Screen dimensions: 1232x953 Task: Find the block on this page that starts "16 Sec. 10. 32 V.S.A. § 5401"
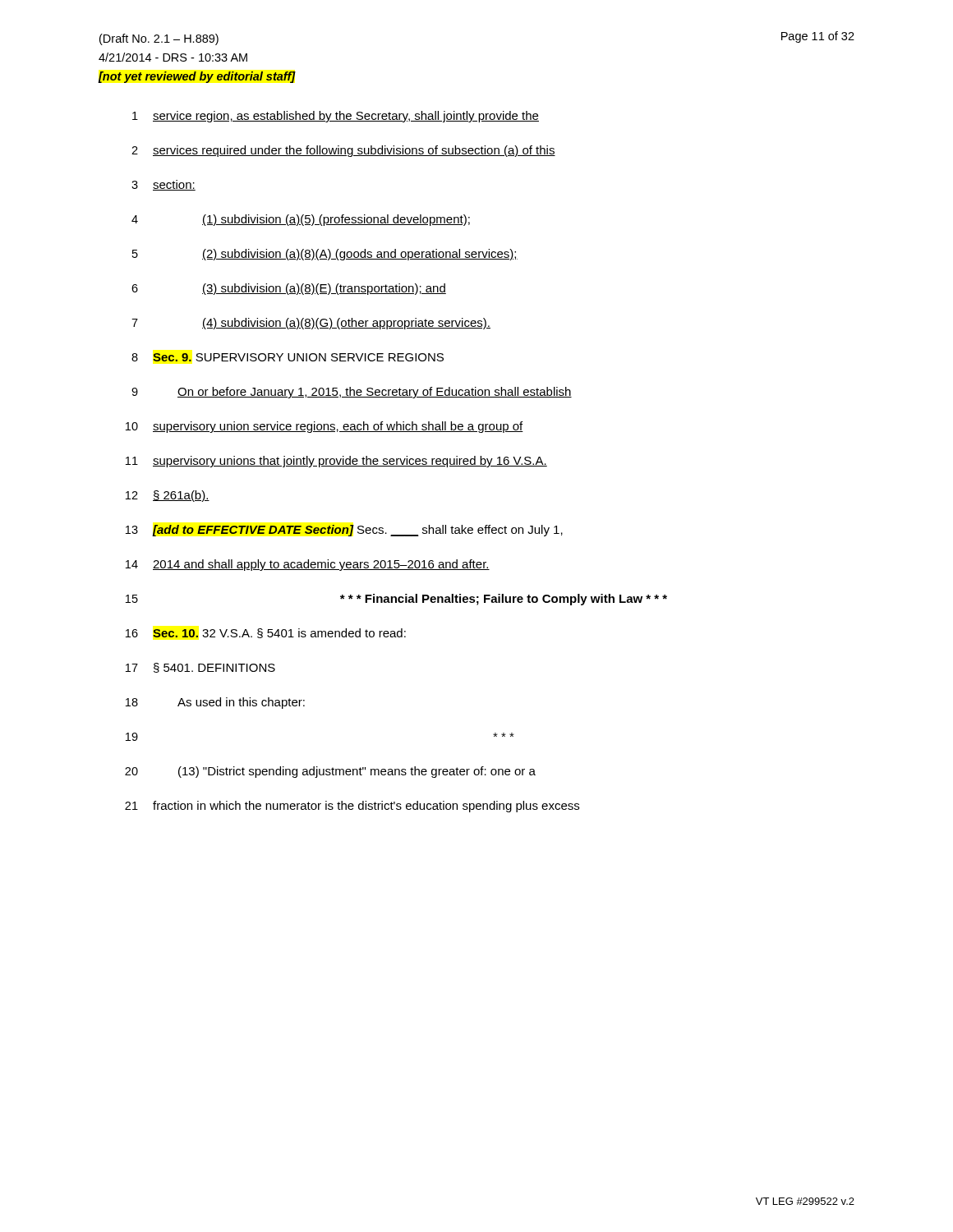pyautogui.click(x=266, y=633)
